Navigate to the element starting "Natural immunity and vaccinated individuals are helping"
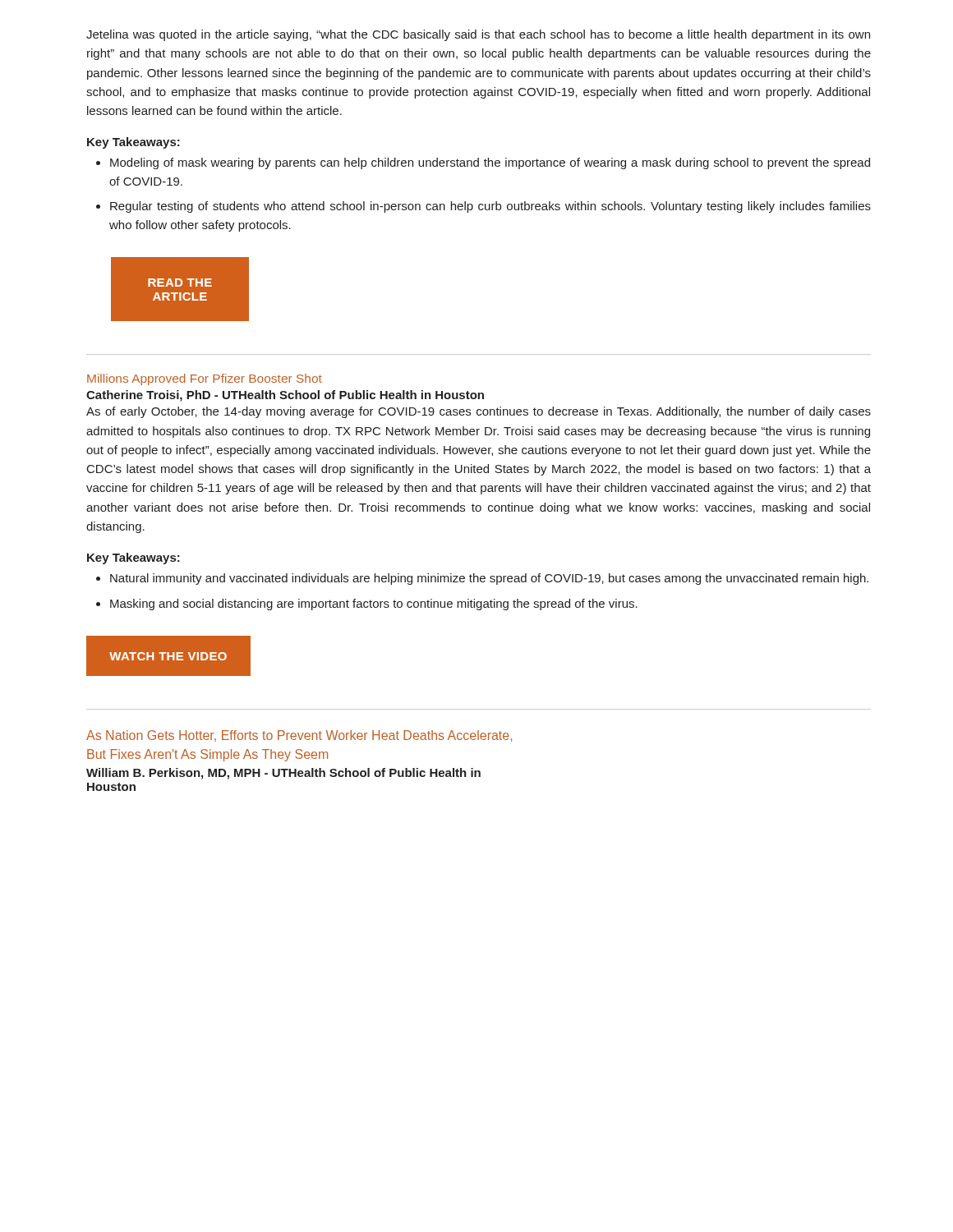Screen dimensions: 1232x953 489,578
